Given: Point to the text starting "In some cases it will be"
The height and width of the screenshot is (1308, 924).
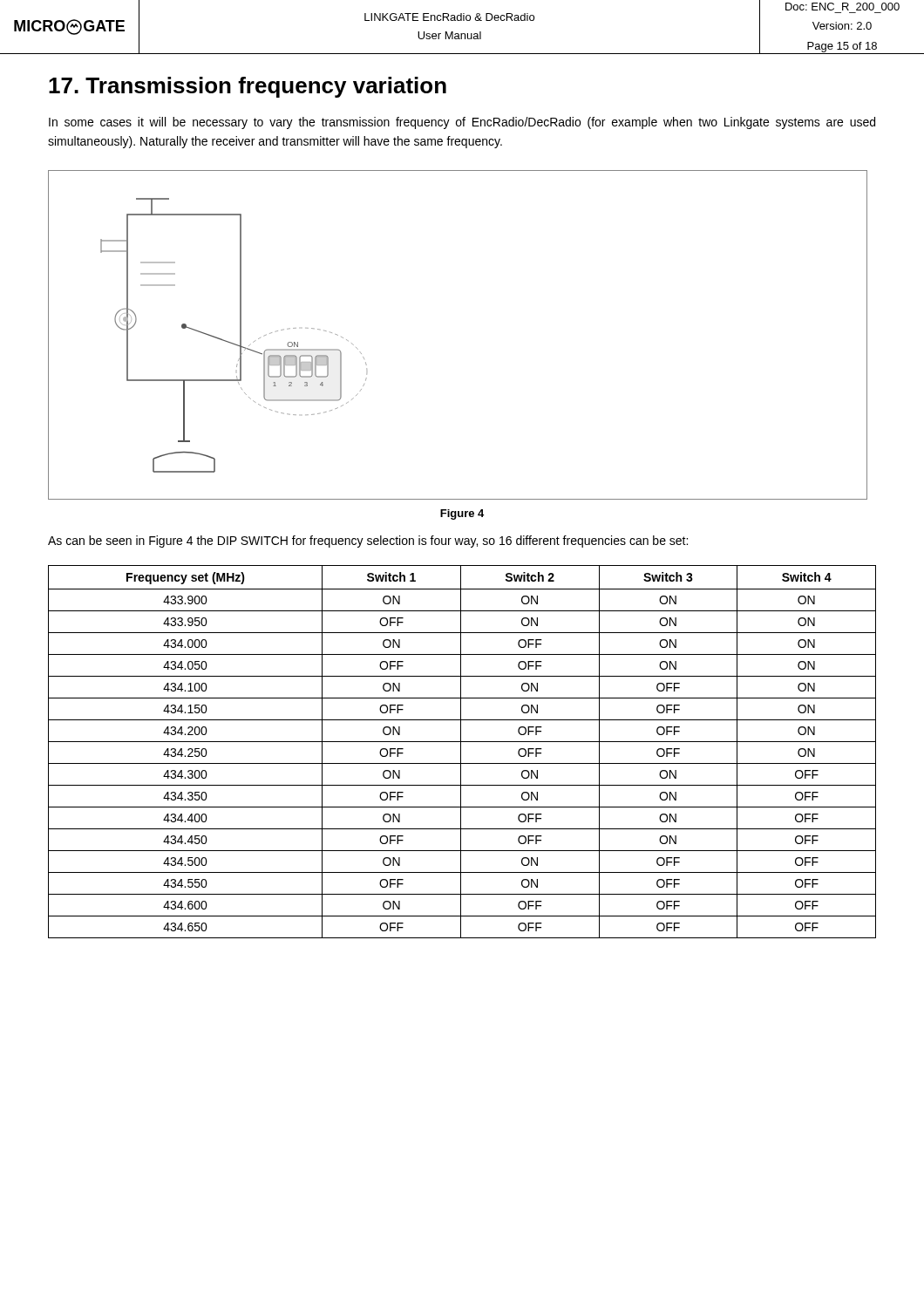Looking at the screenshot, I should pyautogui.click(x=462, y=132).
